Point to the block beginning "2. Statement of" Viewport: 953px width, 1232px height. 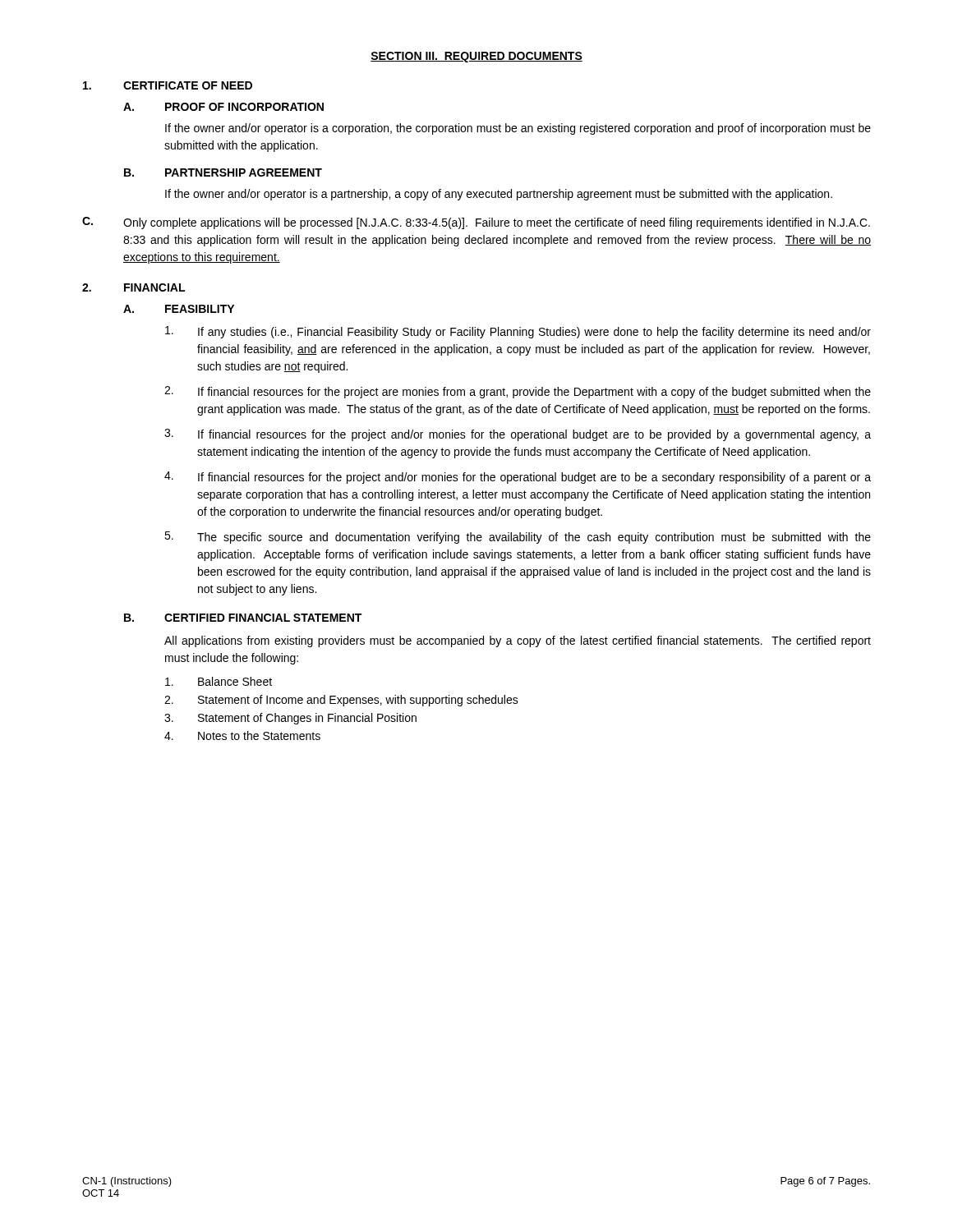click(x=341, y=700)
